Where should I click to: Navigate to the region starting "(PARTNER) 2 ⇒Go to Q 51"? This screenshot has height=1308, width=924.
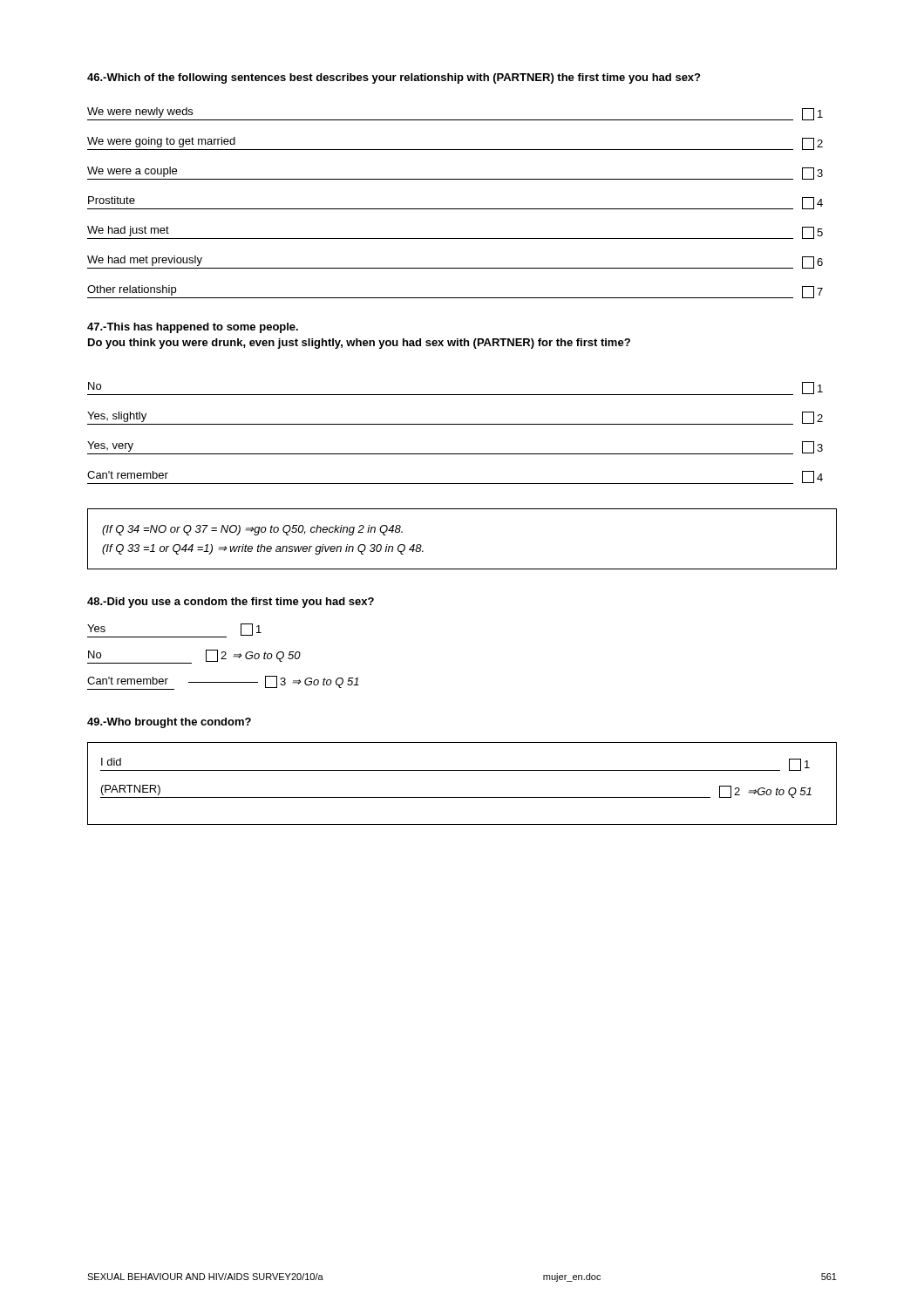462,790
